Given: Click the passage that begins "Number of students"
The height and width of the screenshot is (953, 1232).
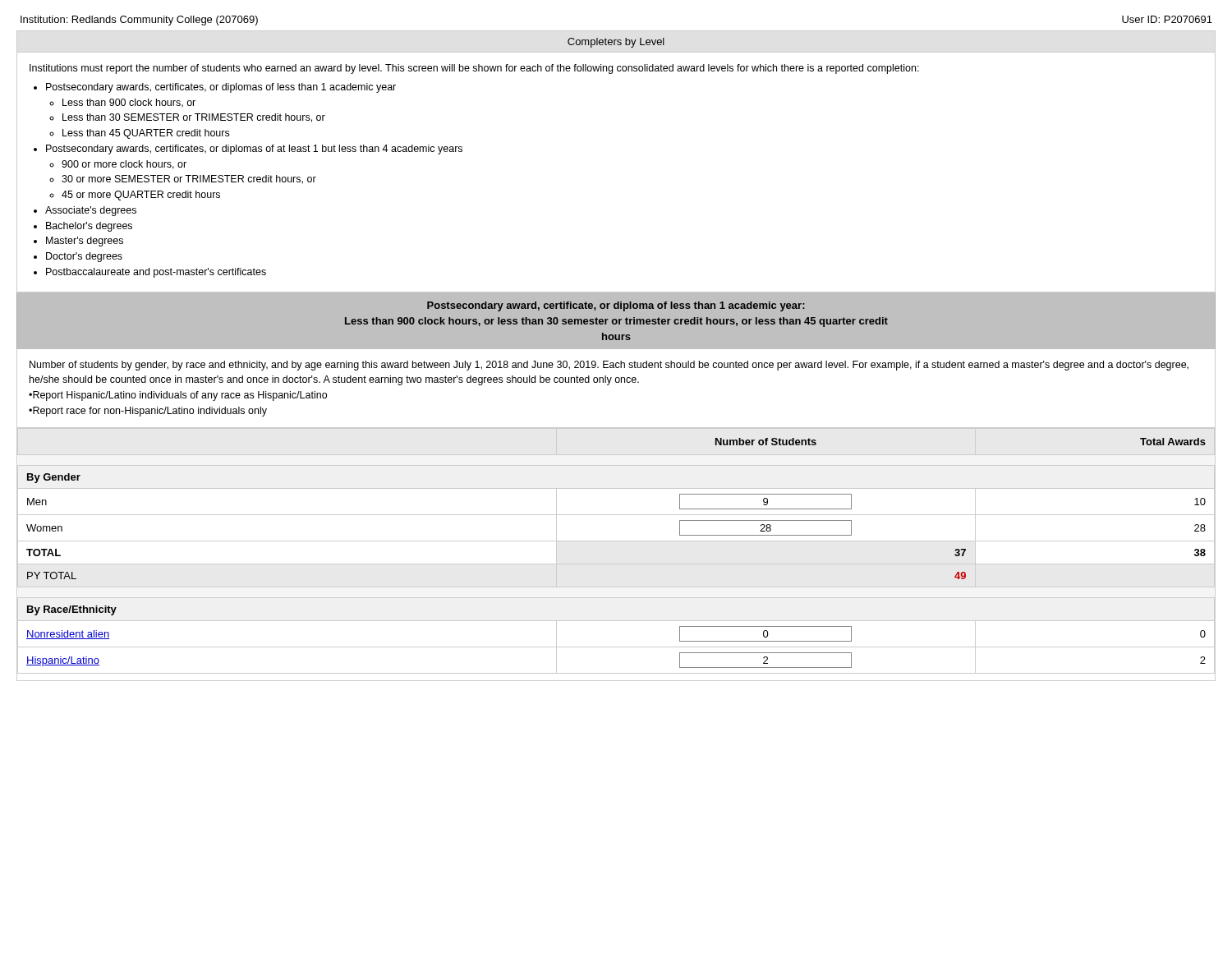Looking at the screenshot, I should (609, 387).
